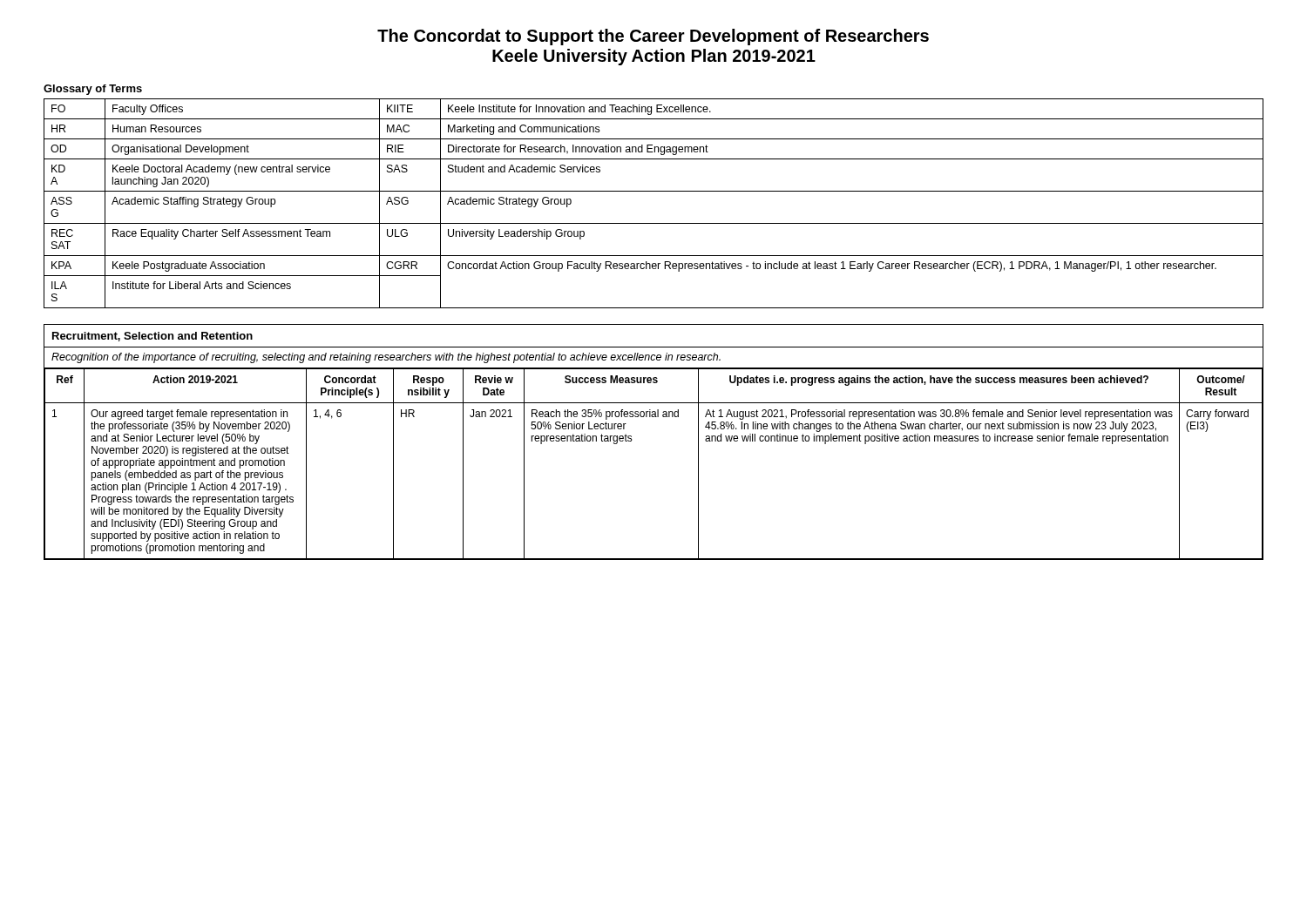Point to the text block starting "The Concordat to Support"
Screen dimensions: 924x1307
(x=654, y=46)
